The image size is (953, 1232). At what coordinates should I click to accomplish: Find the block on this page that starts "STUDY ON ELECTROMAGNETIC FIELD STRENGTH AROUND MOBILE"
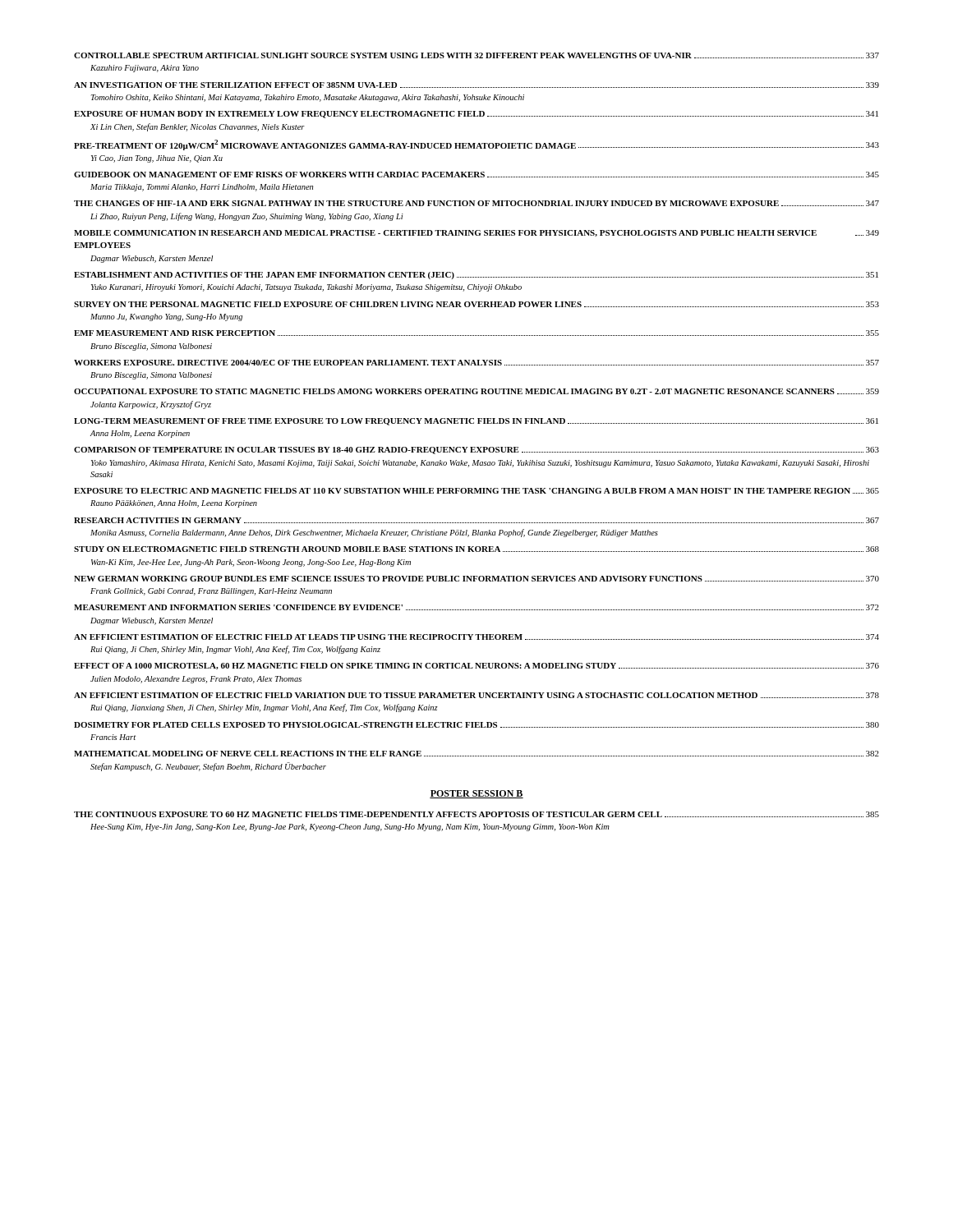point(476,556)
